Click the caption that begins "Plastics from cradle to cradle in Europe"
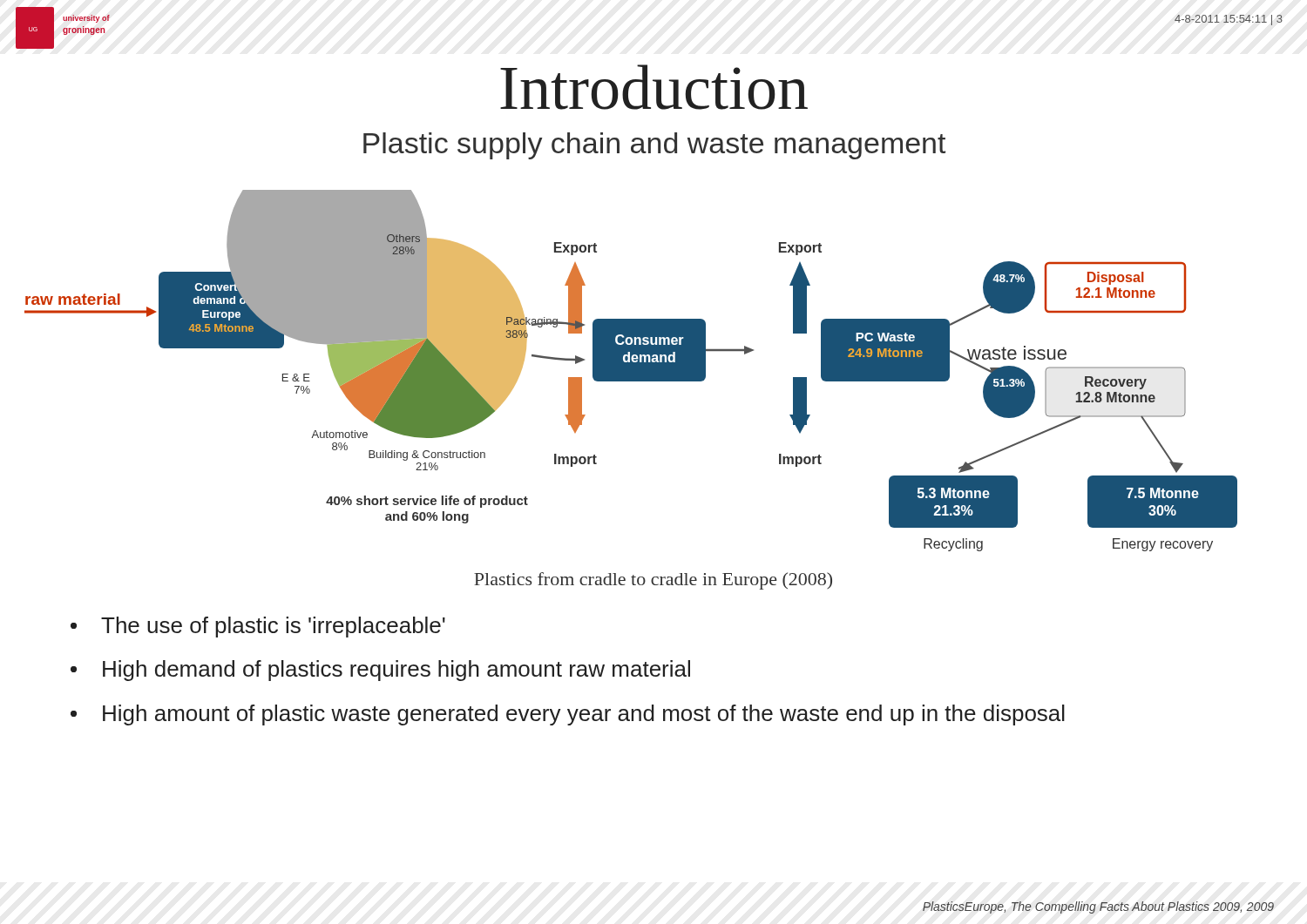 pyautogui.click(x=654, y=579)
